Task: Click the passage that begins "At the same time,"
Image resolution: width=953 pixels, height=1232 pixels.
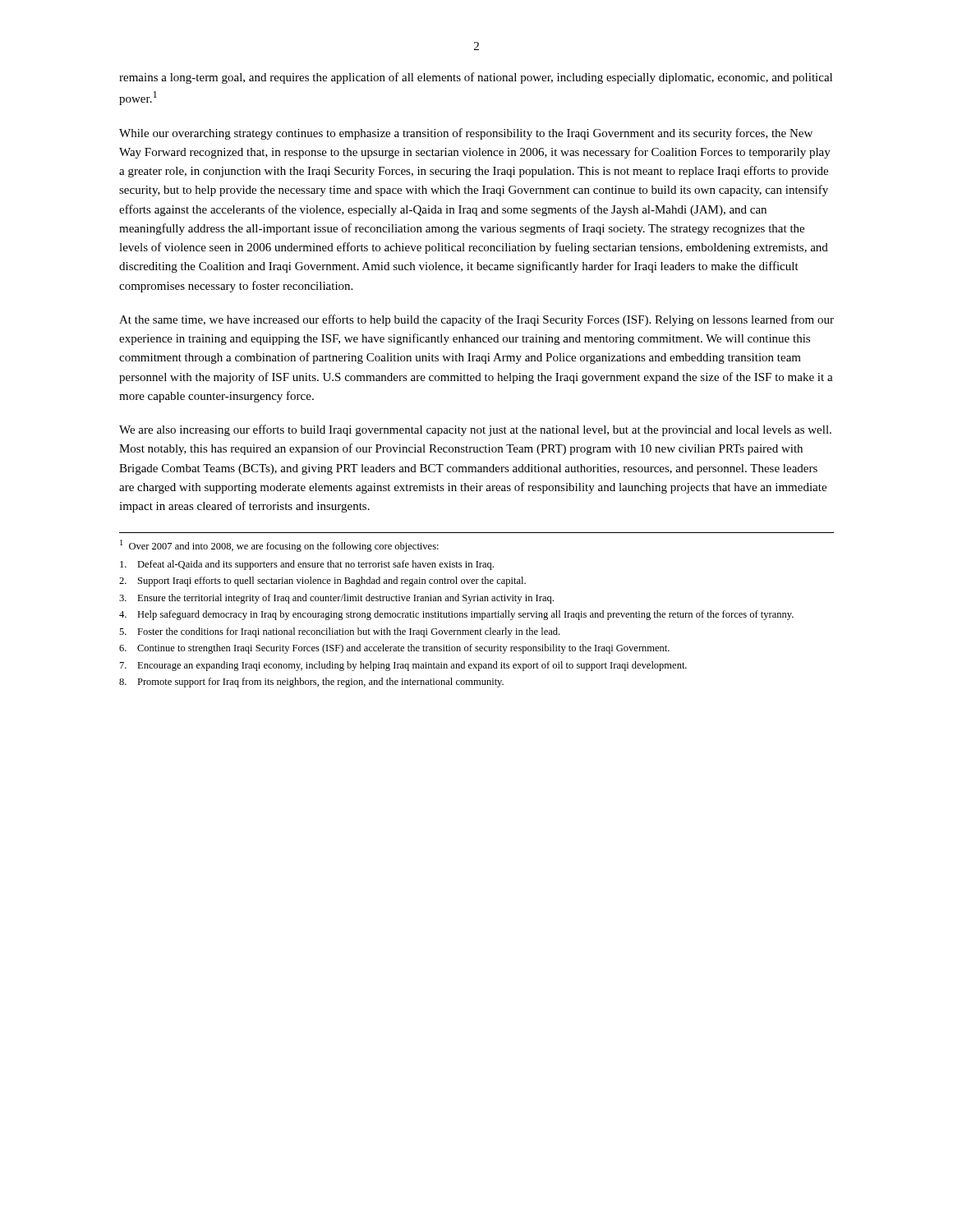Action: pos(476,358)
